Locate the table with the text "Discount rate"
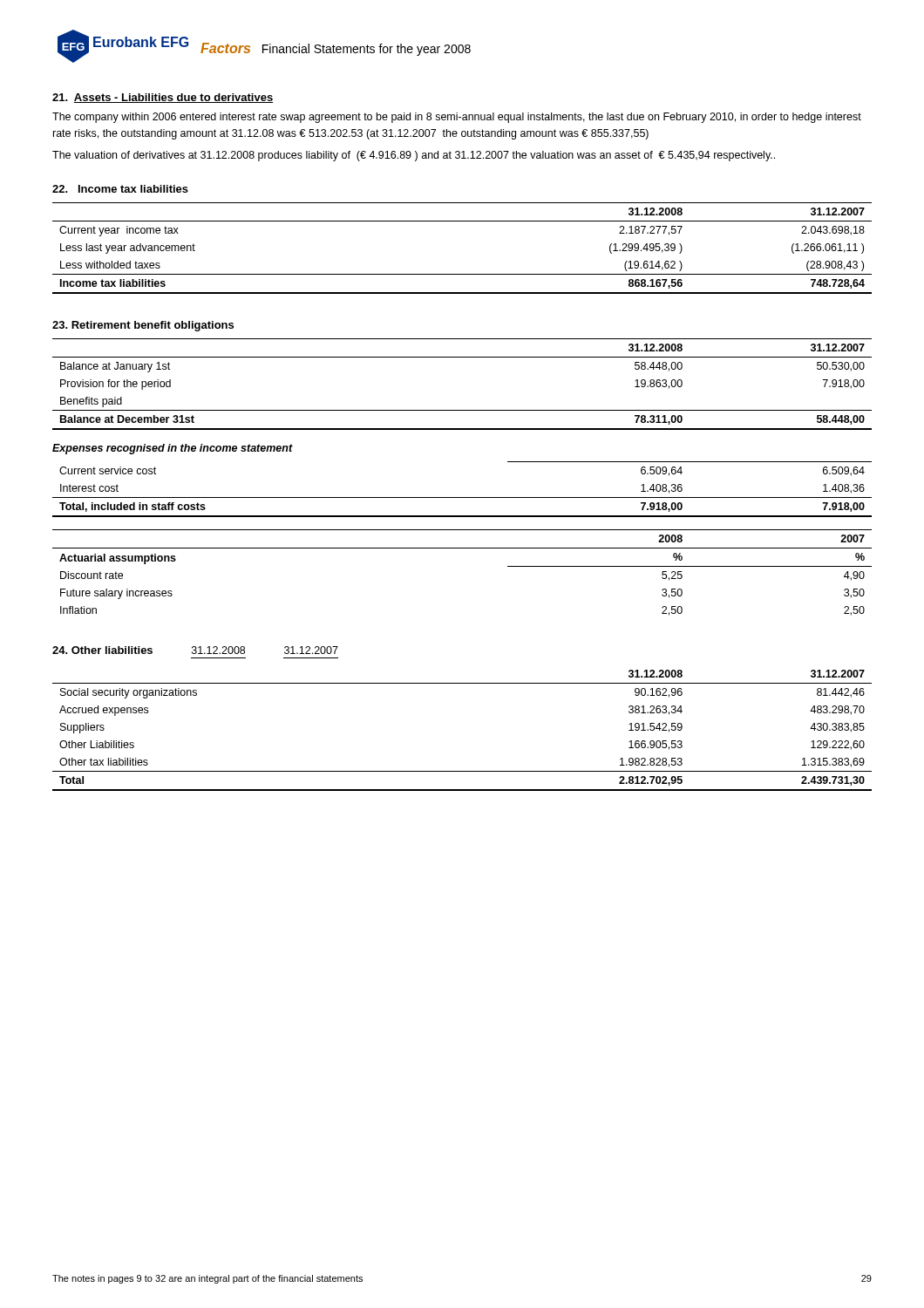The width and height of the screenshot is (924, 1308). (x=462, y=574)
